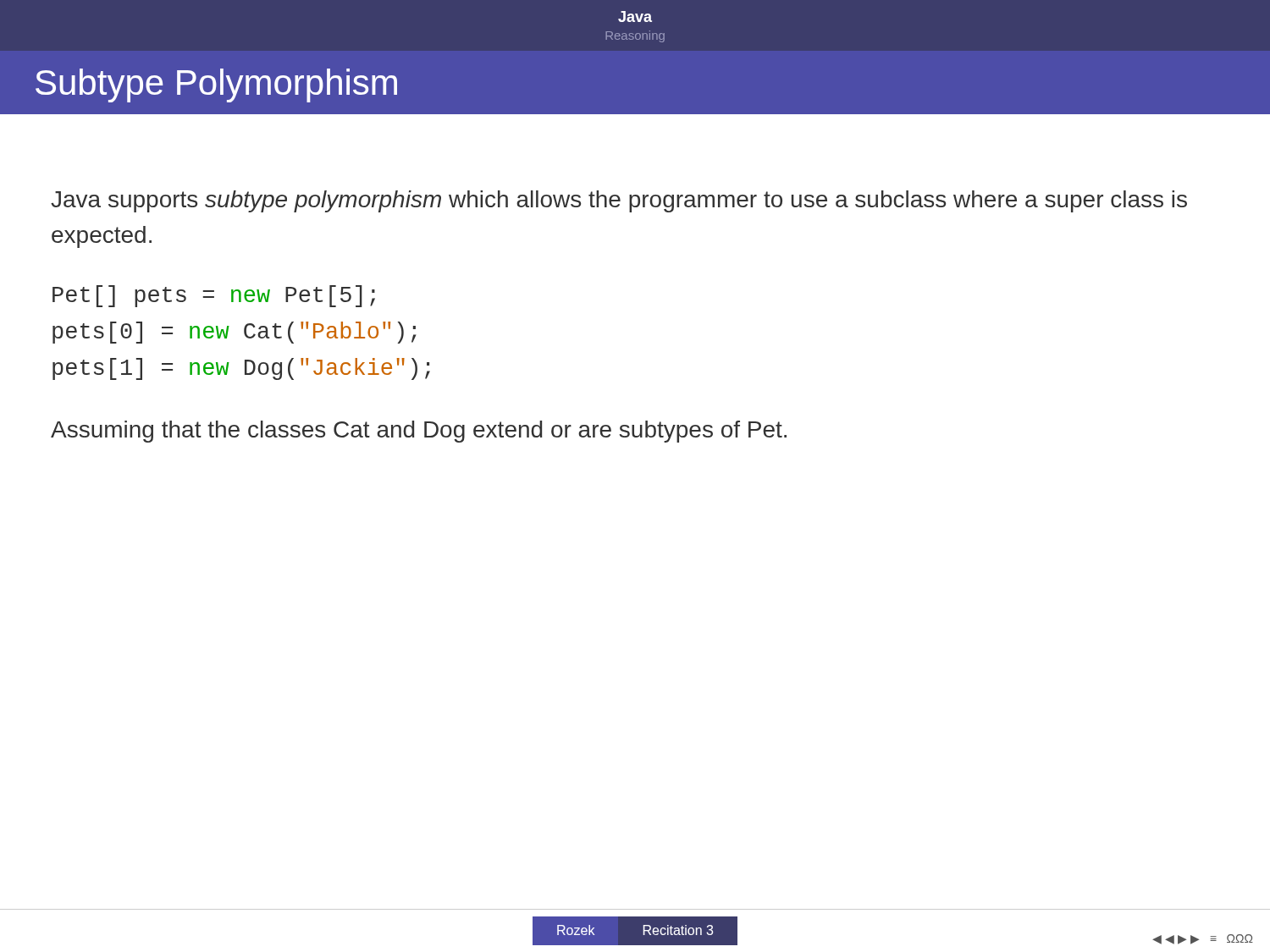Screen dimensions: 952x1270
Task: Navigate to the block starting "Pet[] pets = new Pet[5]; pets[0] = new"
Action: [243, 333]
